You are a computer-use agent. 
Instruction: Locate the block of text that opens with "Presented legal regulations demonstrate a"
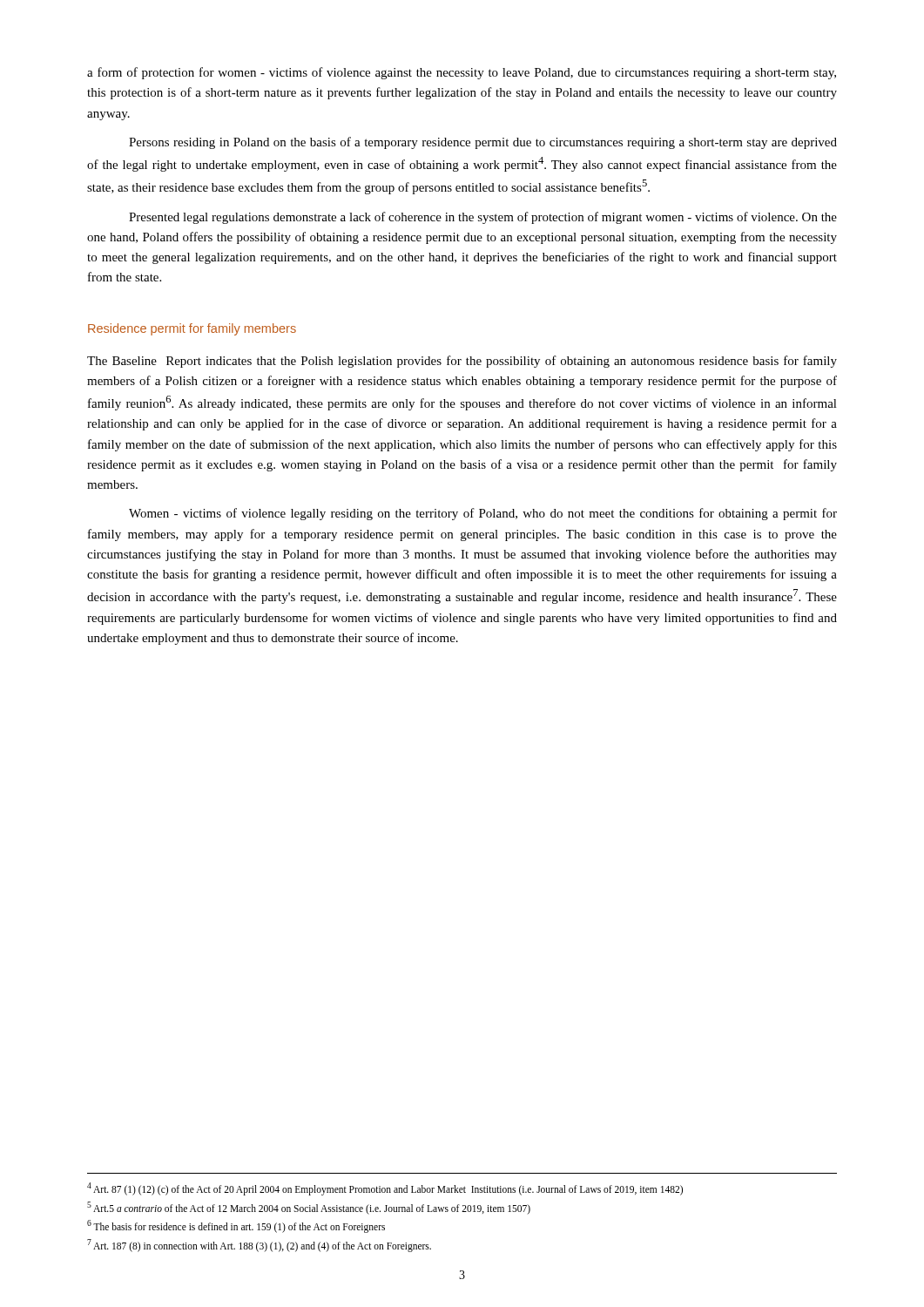pos(462,247)
